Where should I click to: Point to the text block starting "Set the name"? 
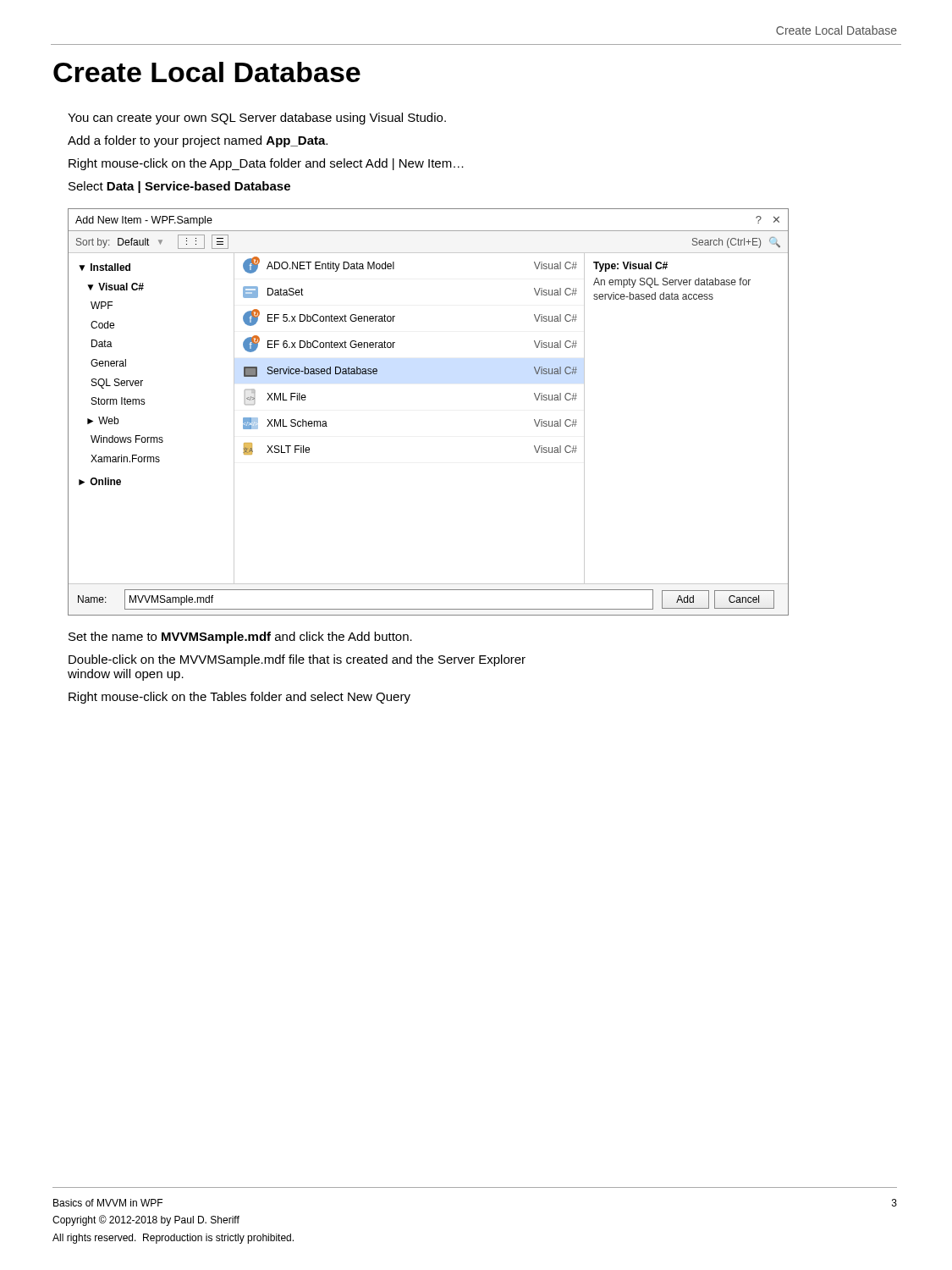coord(240,636)
